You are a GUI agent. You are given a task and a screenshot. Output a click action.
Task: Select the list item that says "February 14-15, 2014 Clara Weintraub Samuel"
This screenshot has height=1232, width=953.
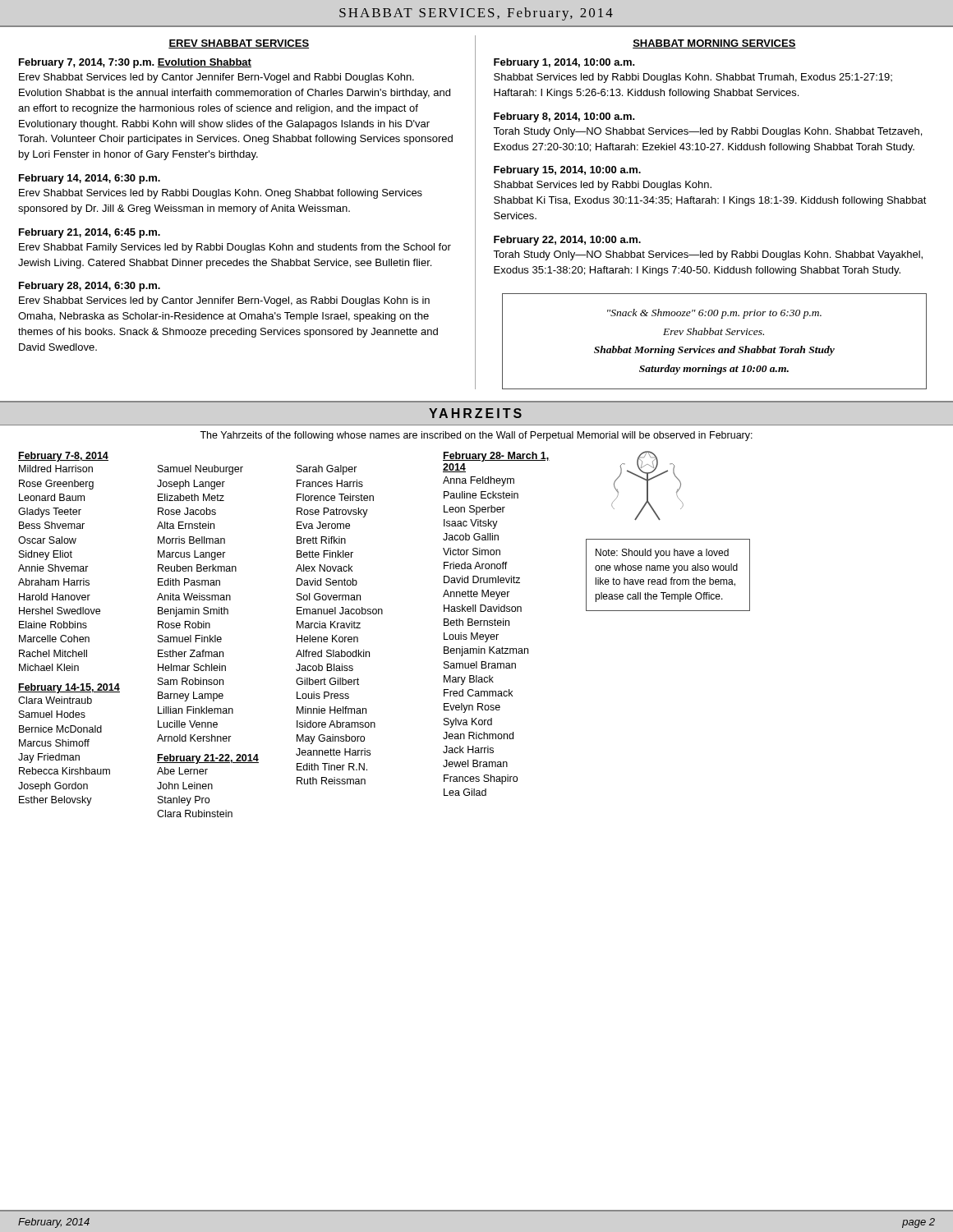pyautogui.click(x=86, y=745)
